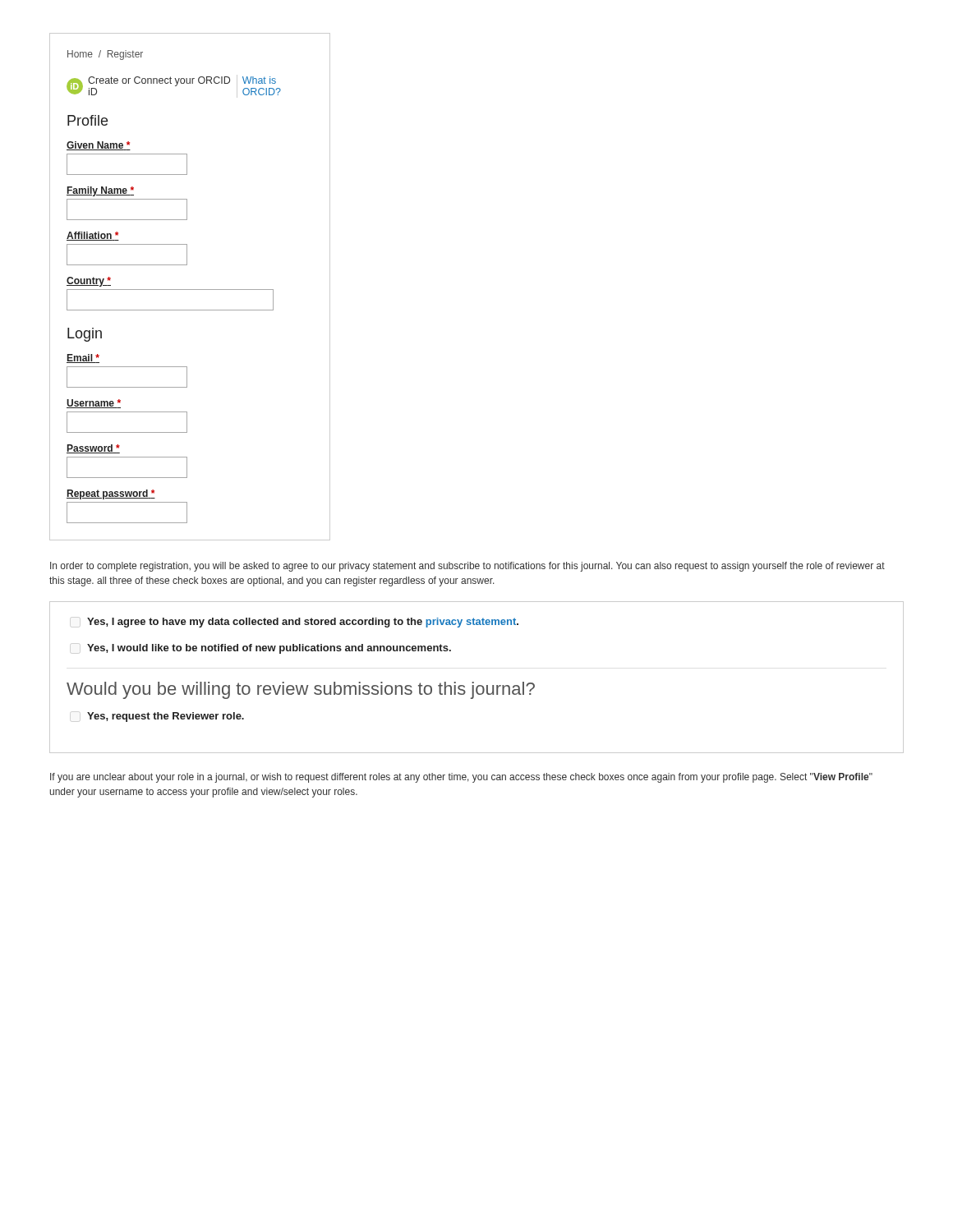Screen dimensions: 1232x953
Task: Point to the block beginning "If you are"
Action: pos(461,784)
